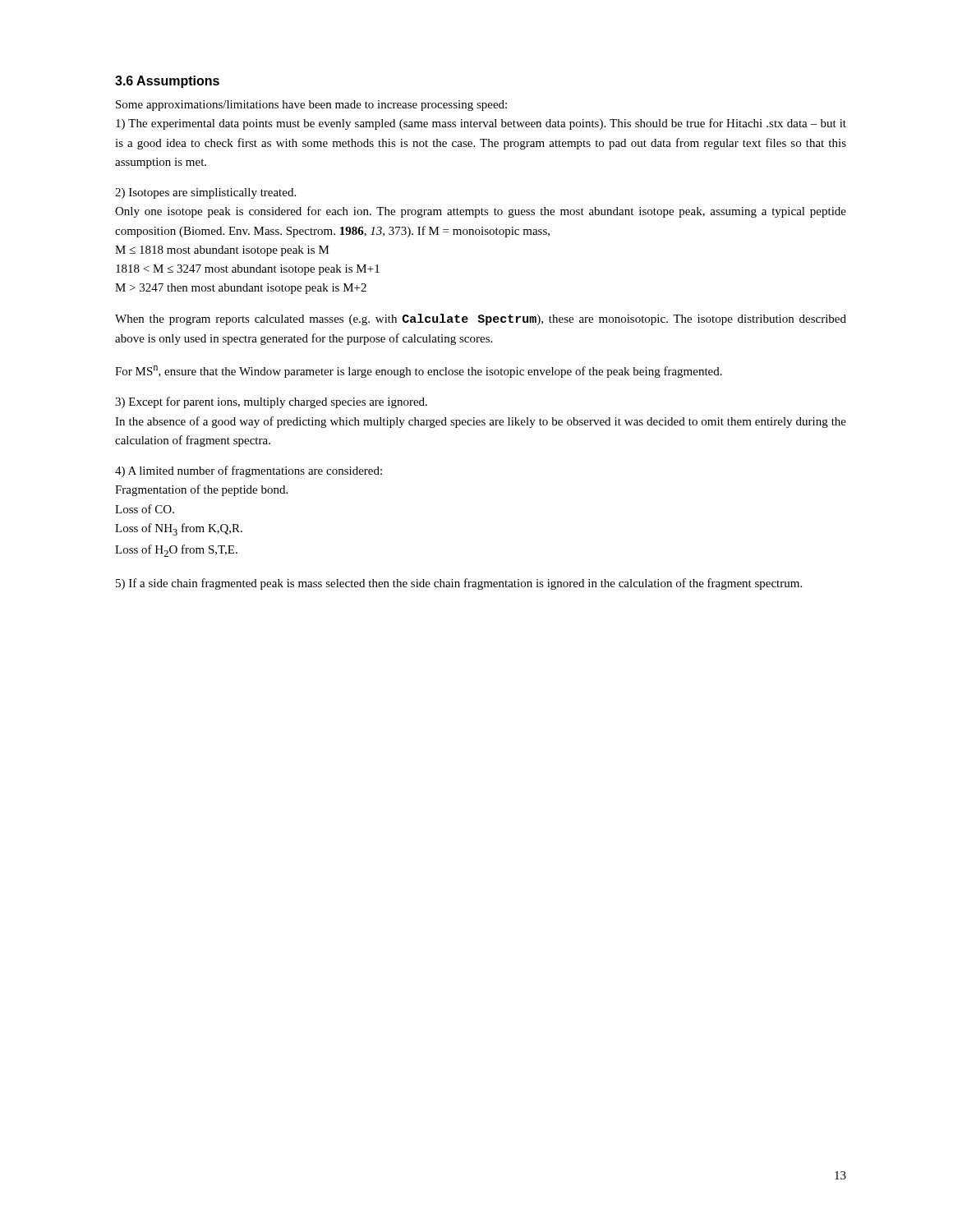Locate the passage starting "3) Except for parent ions,"
Screen dimensions: 1232x953
[x=481, y=421]
